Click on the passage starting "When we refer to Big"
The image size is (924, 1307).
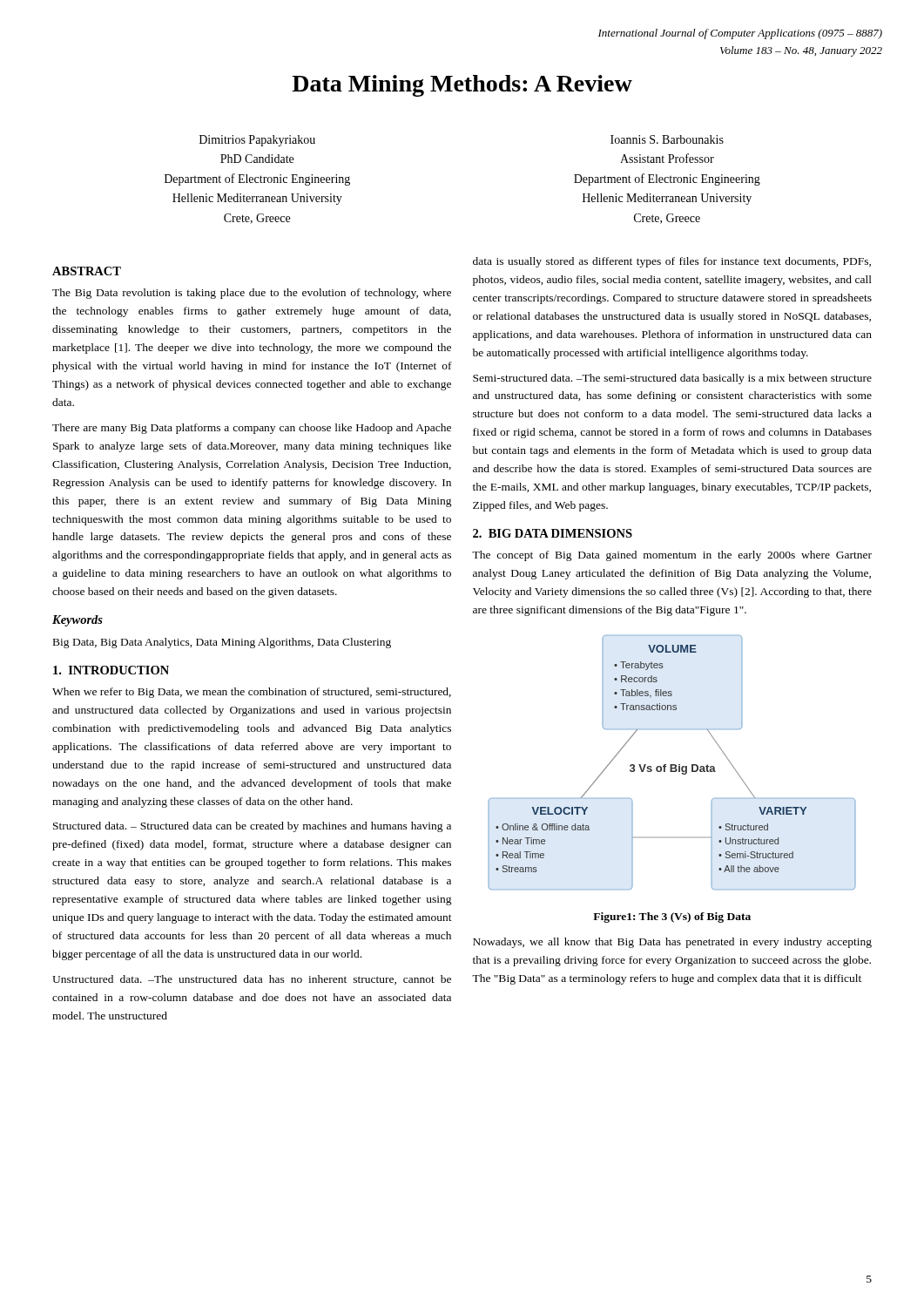pyautogui.click(x=252, y=746)
